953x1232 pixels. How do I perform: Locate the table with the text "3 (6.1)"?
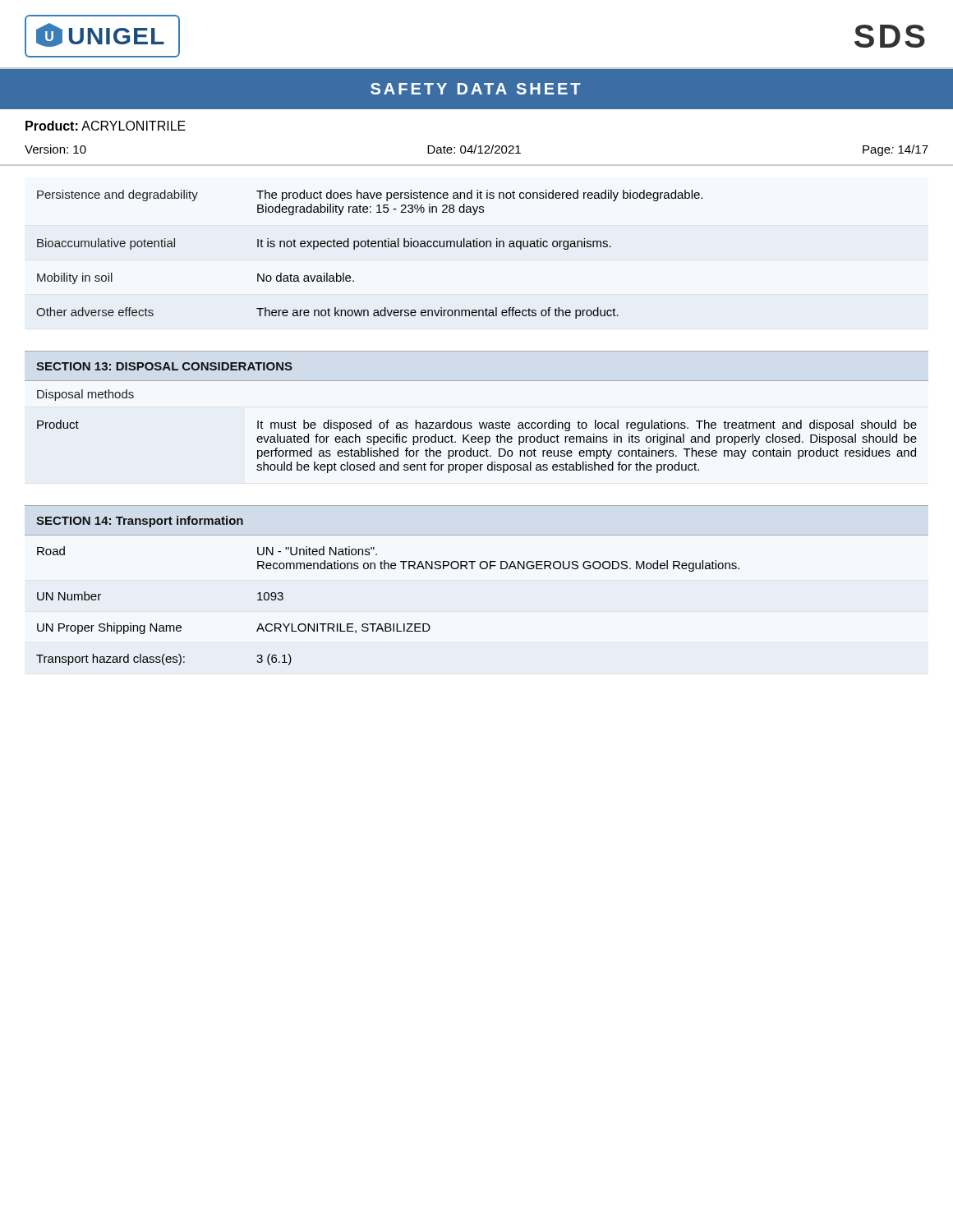click(x=476, y=605)
